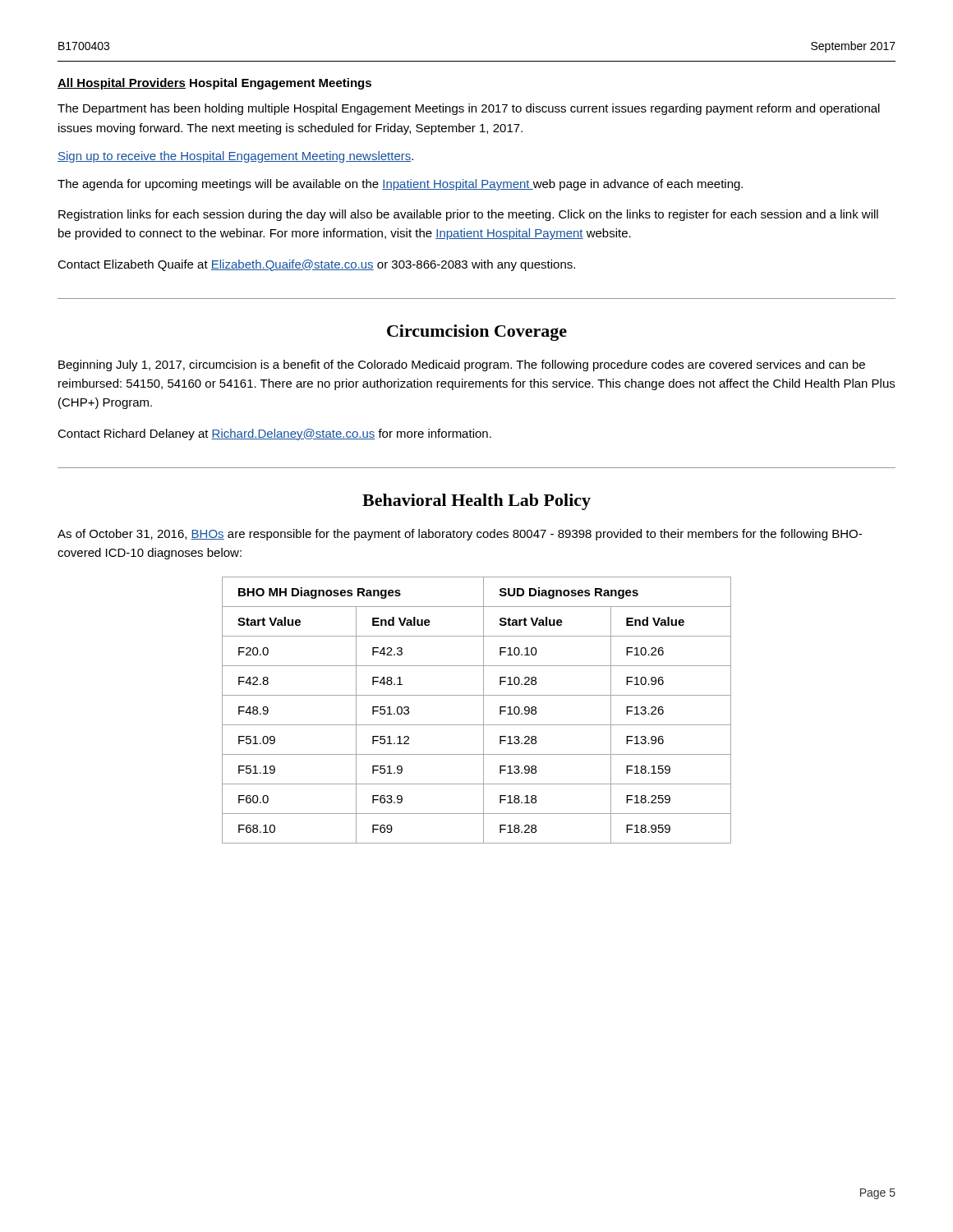Where is the passage that starts "Sign up to receive the Hospital Engagement"?
The width and height of the screenshot is (953, 1232).
click(236, 155)
